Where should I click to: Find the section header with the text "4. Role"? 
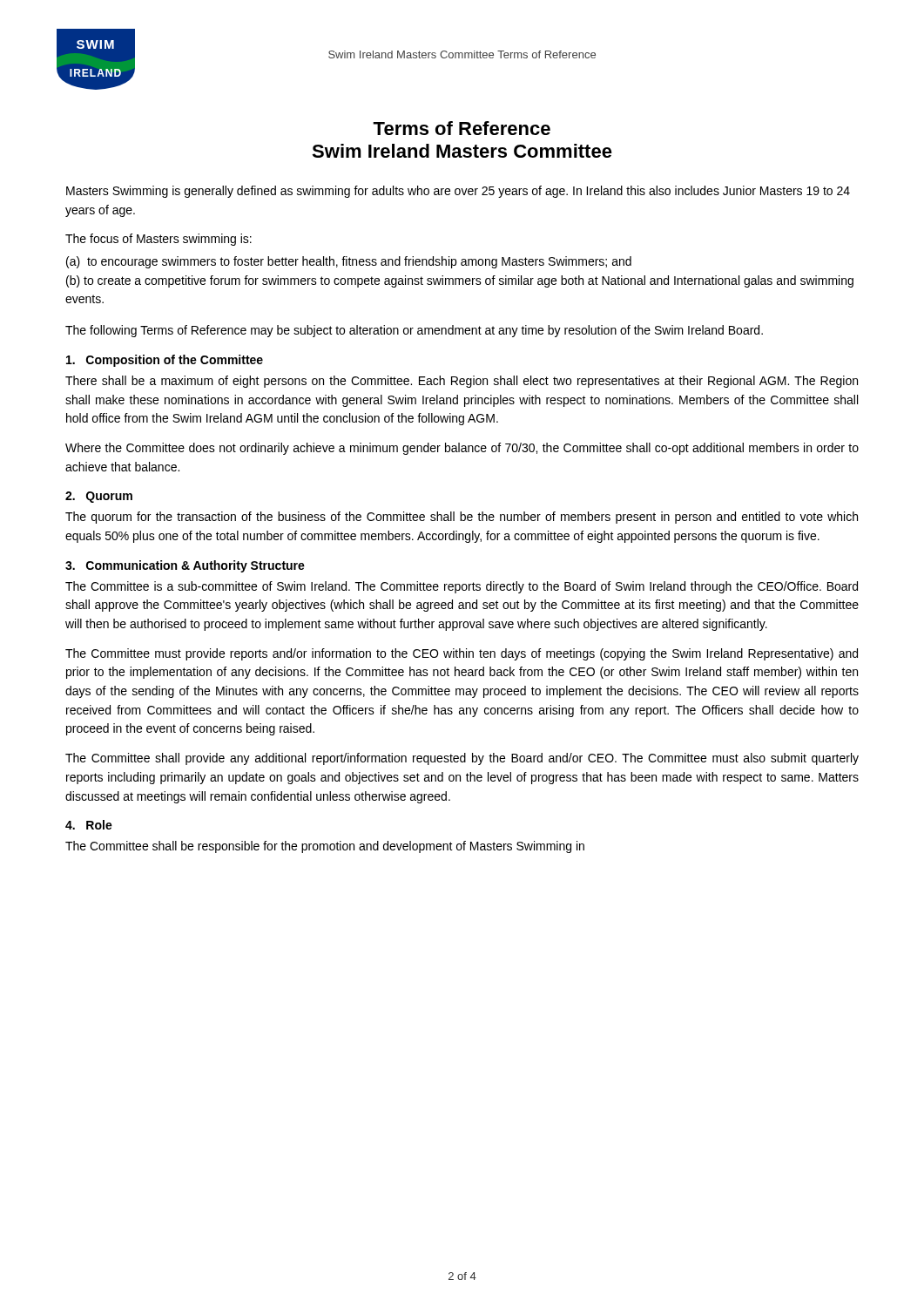pos(89,825)
